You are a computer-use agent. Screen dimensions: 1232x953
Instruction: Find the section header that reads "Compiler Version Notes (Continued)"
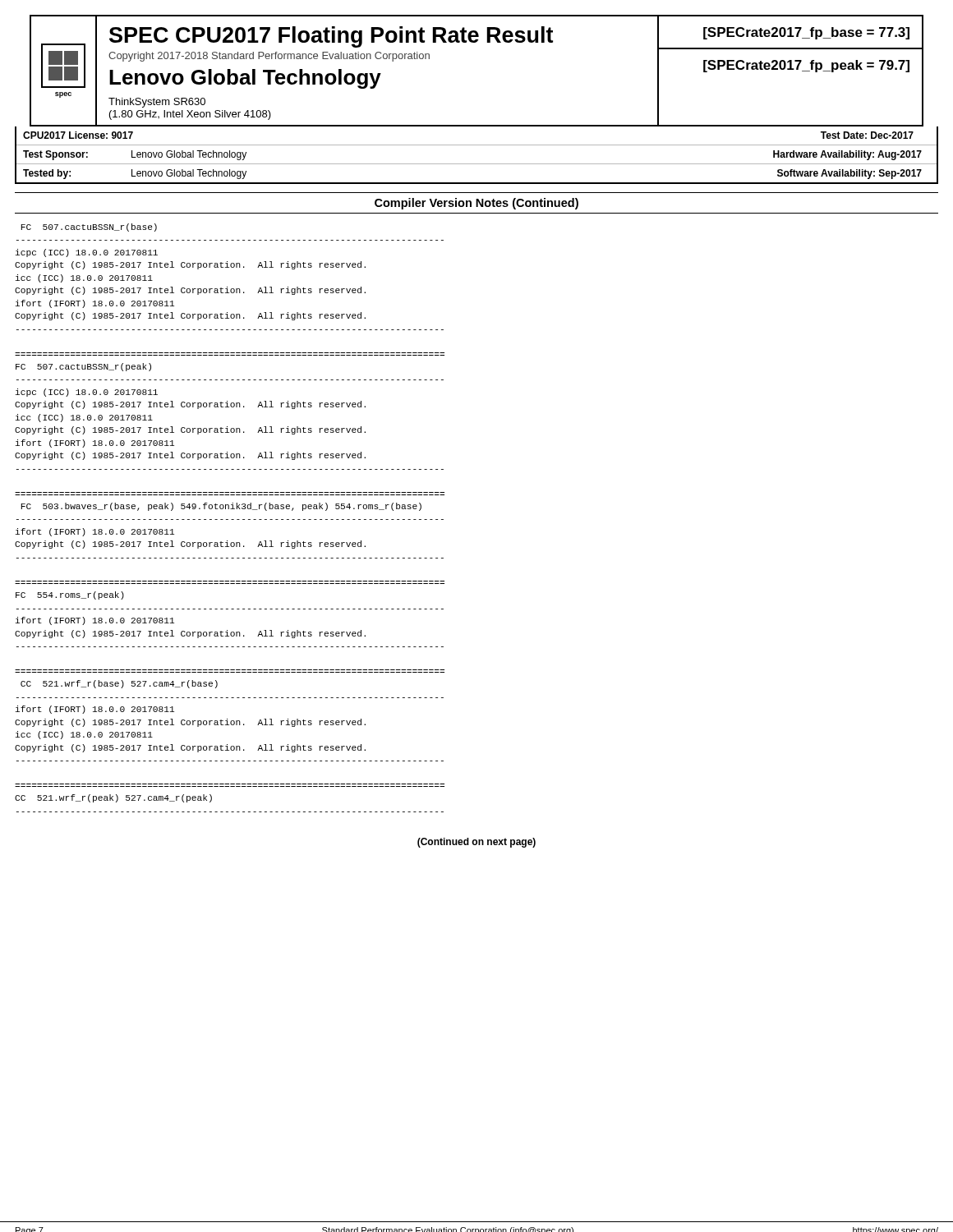(x=476, y=203)
